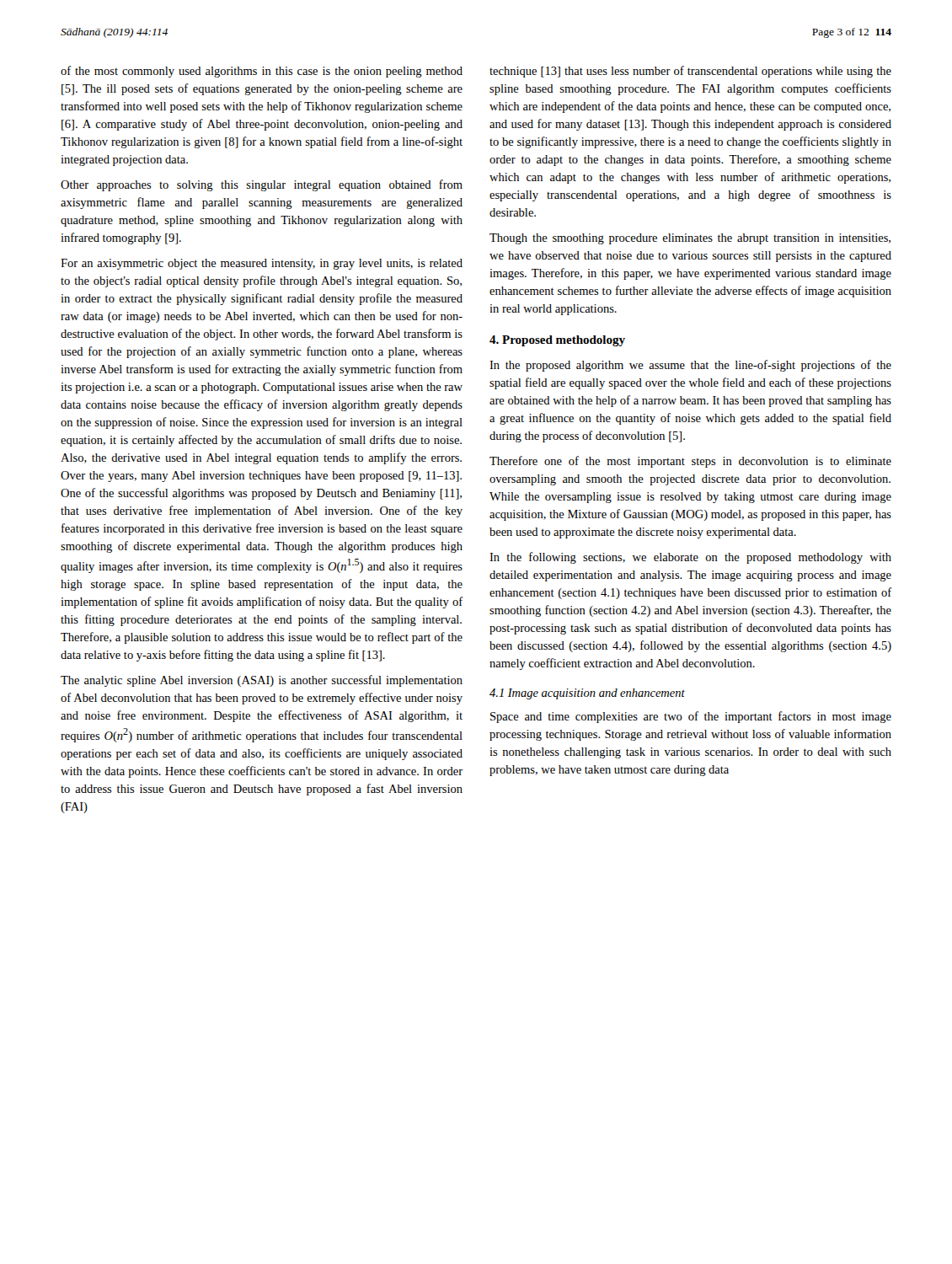This screenshot has height=1264, width=952.
Task: Select the text starting "In the proposed algorithm we"
Action: 690,400
